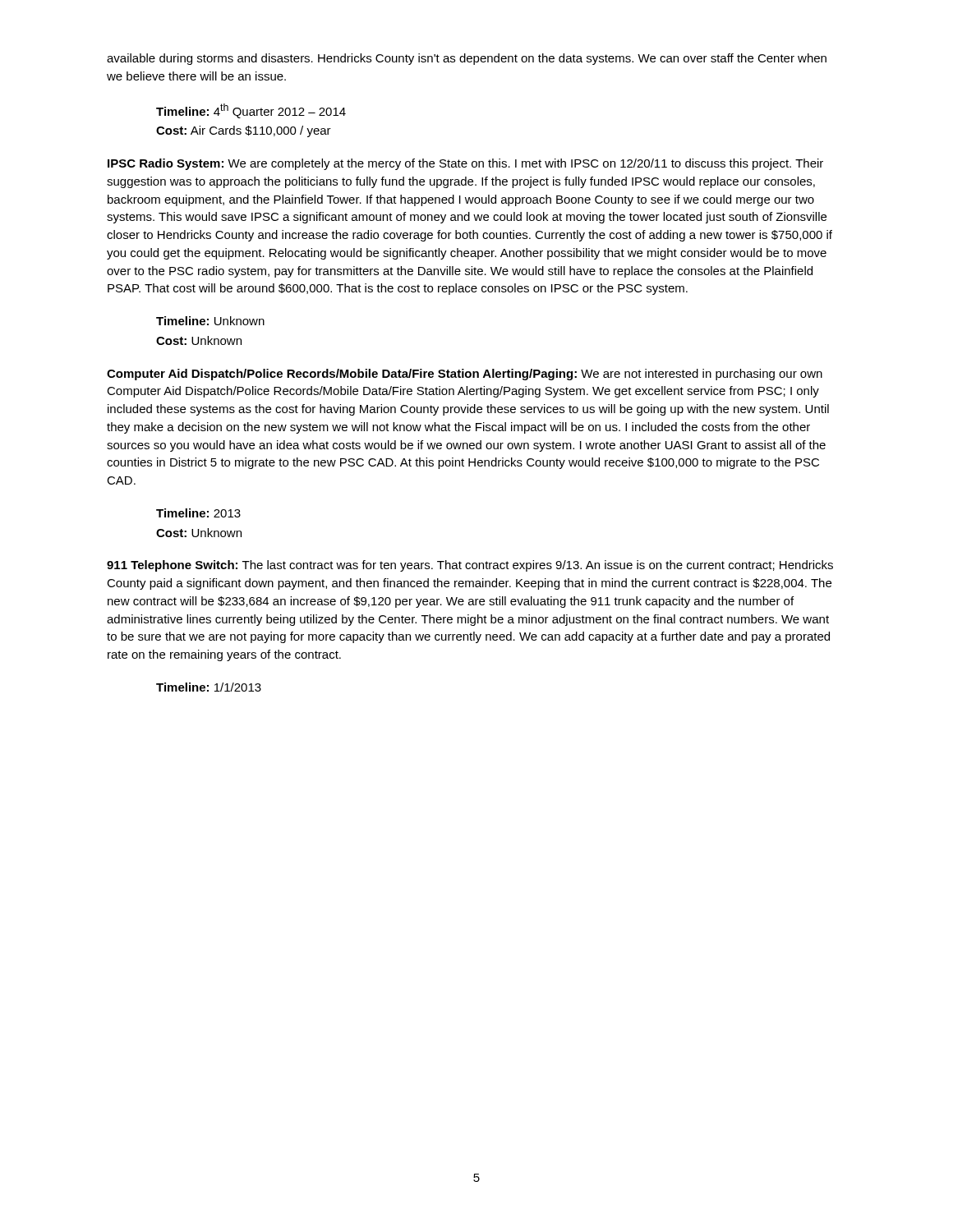Point to "Timeline: 1/1/2013"
Screen dimensions: 1232x953
click(x=209, y=687)
